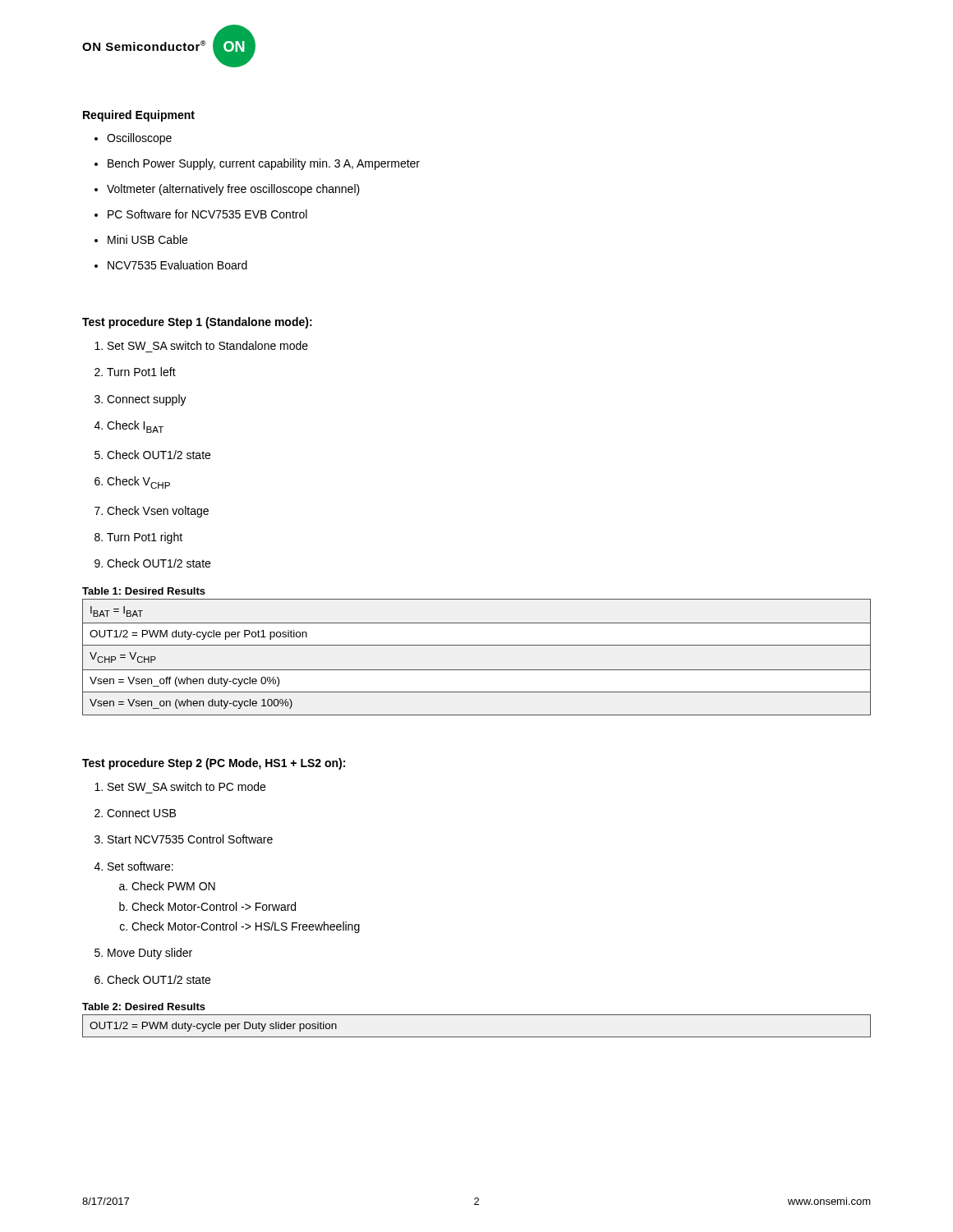953x1232 pixels.
Task: Point to "Voltmeter (alternatively free oscilloscope channel)"
Action: (x=233, y=190)
